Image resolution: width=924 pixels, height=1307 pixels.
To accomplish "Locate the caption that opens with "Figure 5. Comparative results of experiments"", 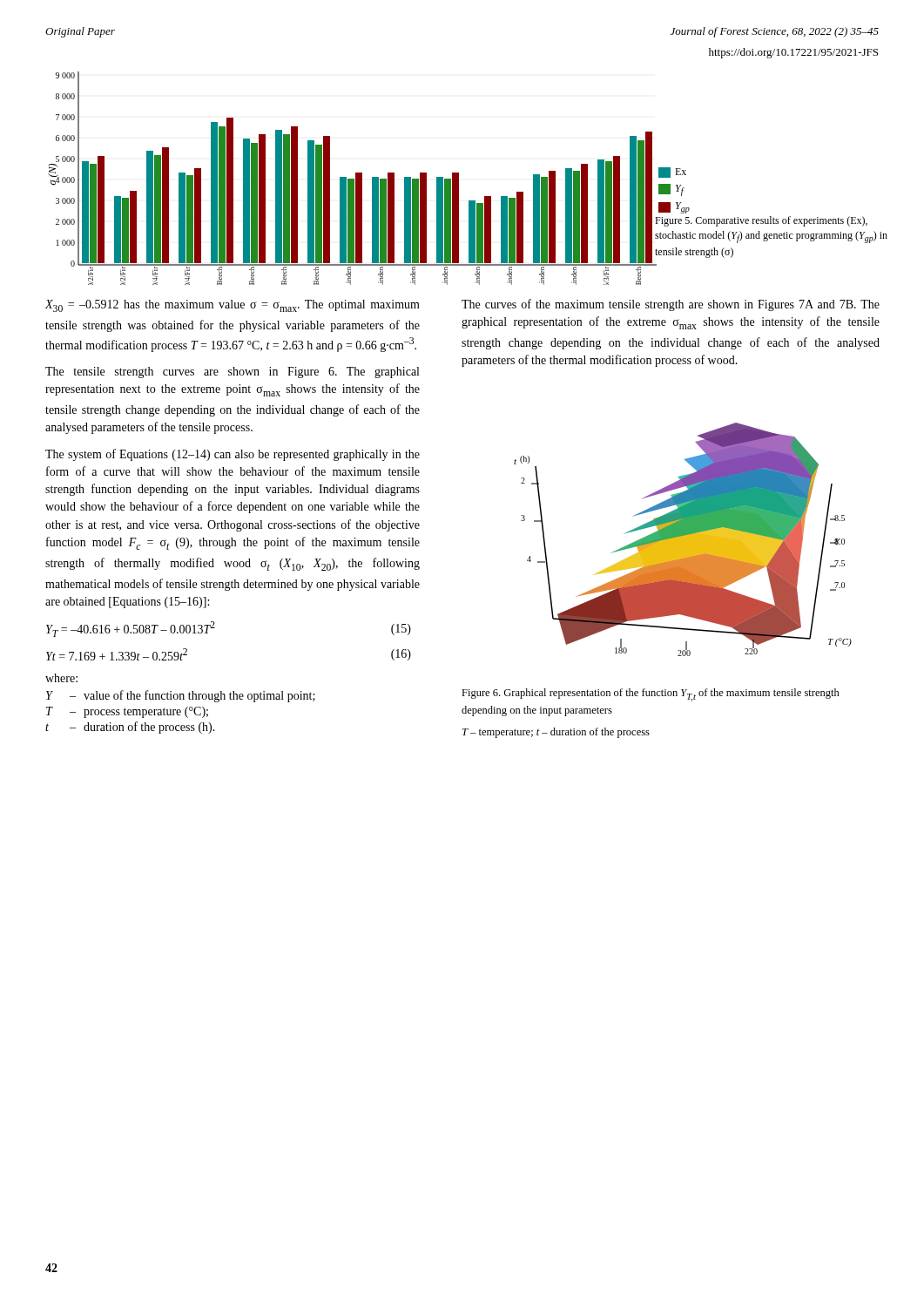I will point(771,236).
